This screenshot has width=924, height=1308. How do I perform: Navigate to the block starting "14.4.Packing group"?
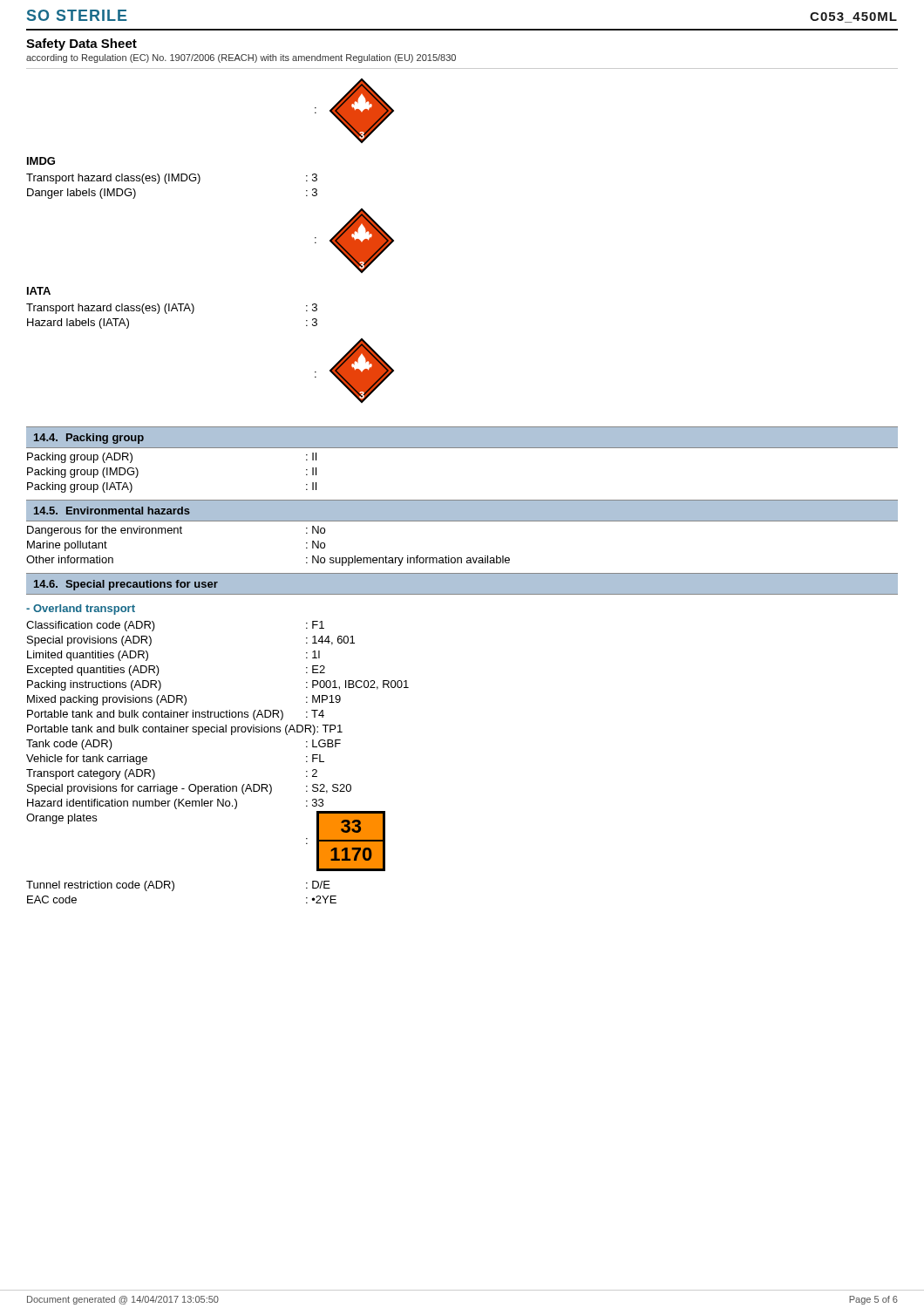pyautogui.click(x=89, y=437)
